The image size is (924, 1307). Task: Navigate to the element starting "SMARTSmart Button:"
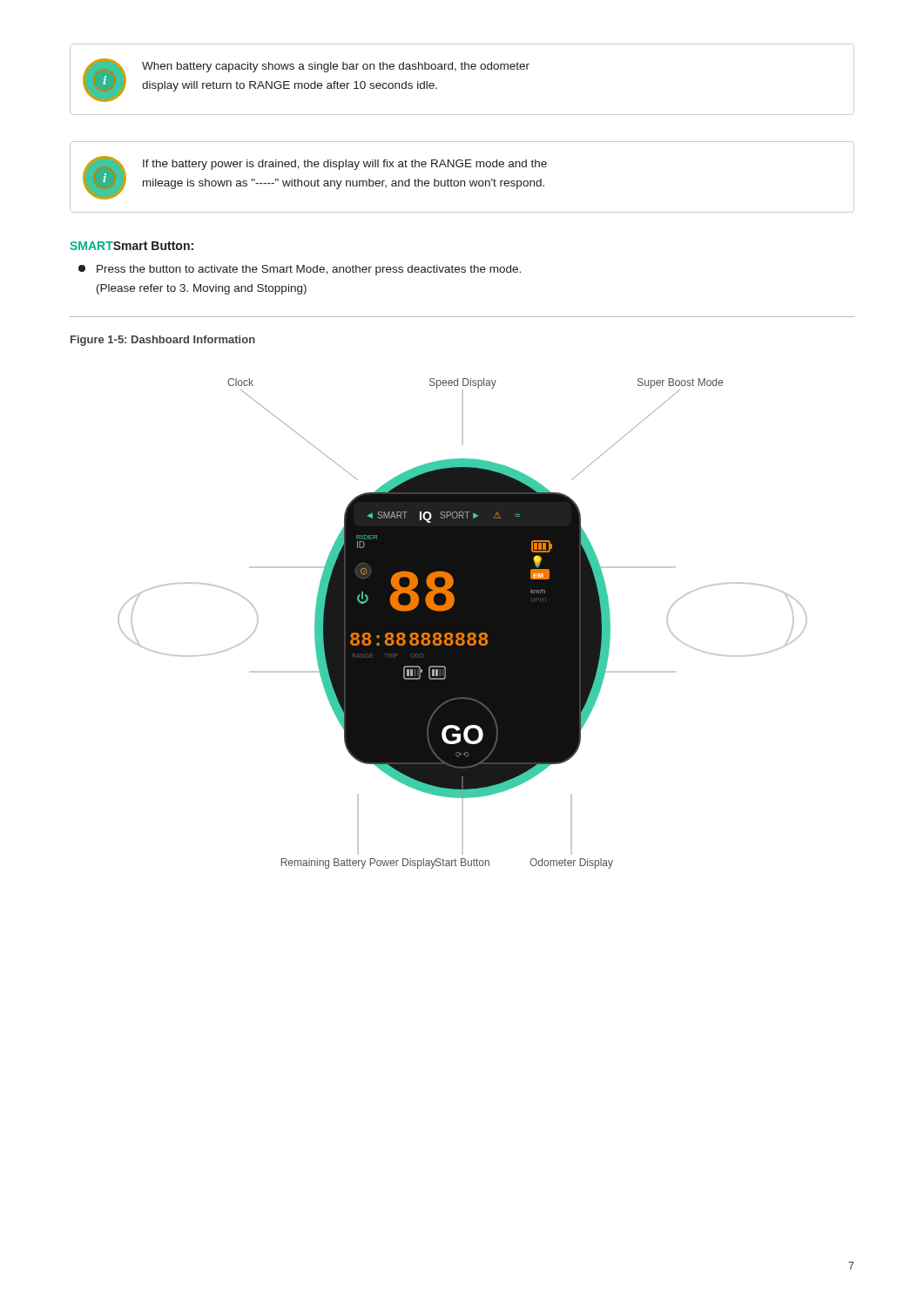(132, 246)
